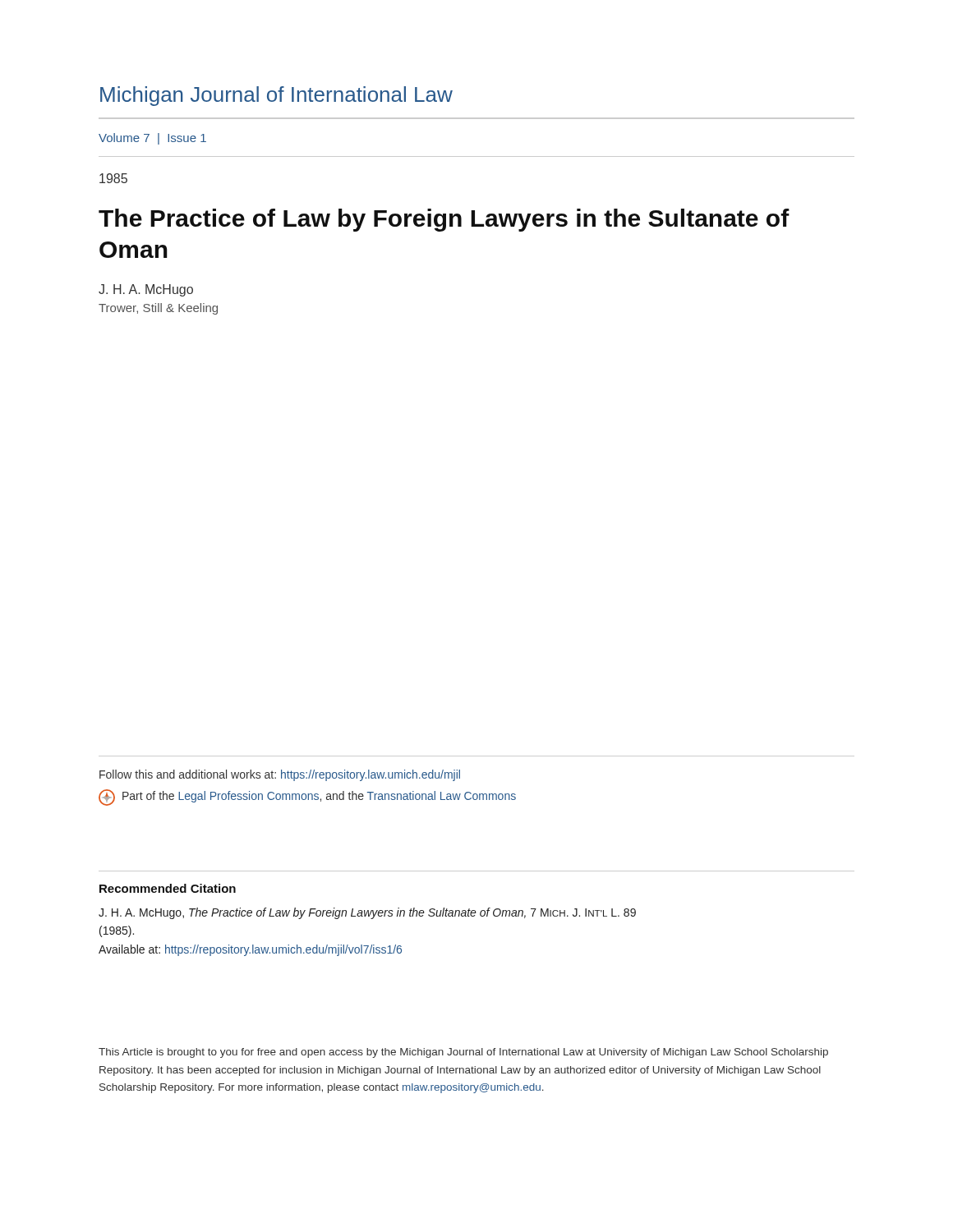Find the passage starting "Trower, Still & Keeling"
Image resolution: width=953 pixels, height=1232 pixels.
click(159, 308)
